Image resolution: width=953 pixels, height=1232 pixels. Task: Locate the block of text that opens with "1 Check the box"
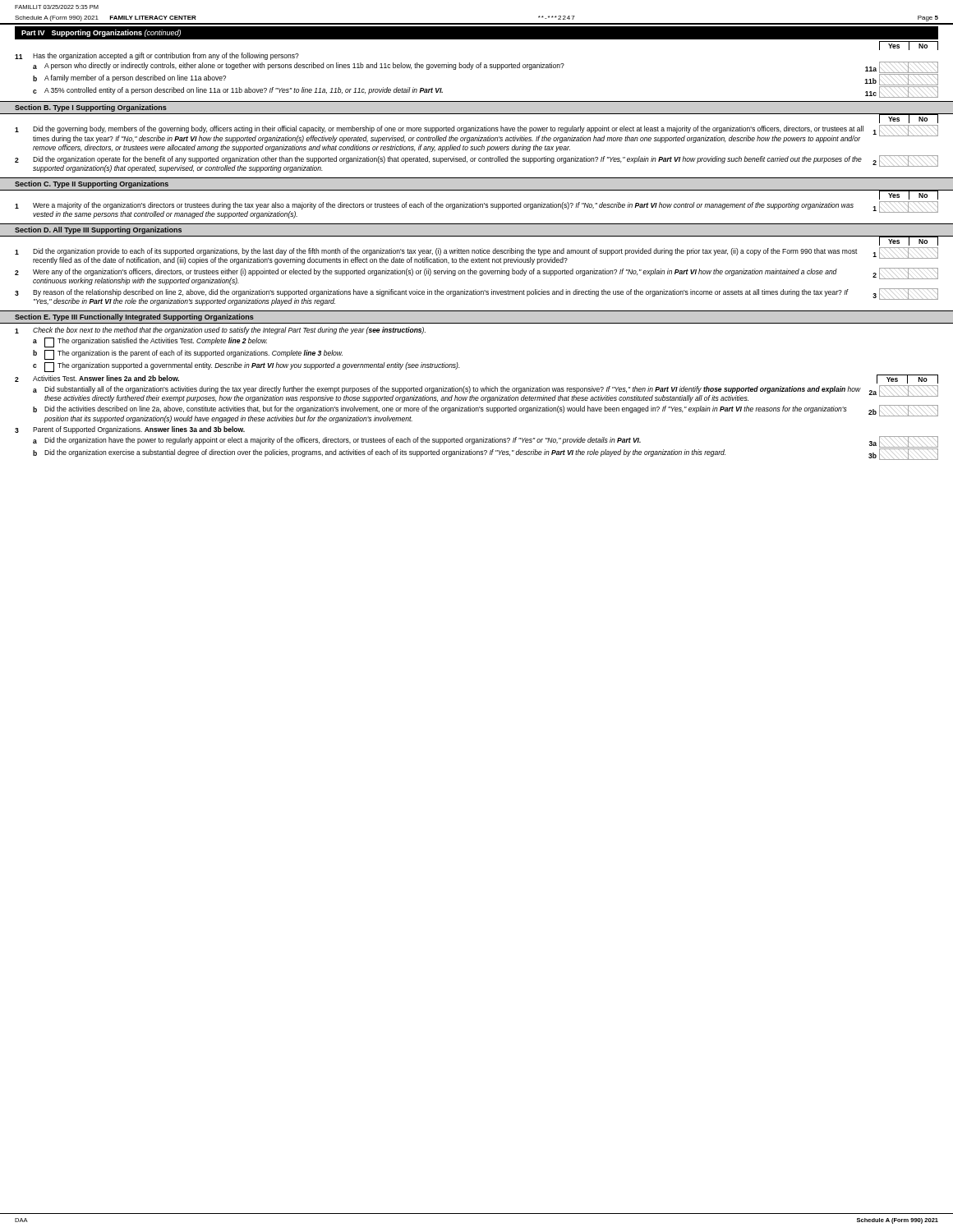476,330
